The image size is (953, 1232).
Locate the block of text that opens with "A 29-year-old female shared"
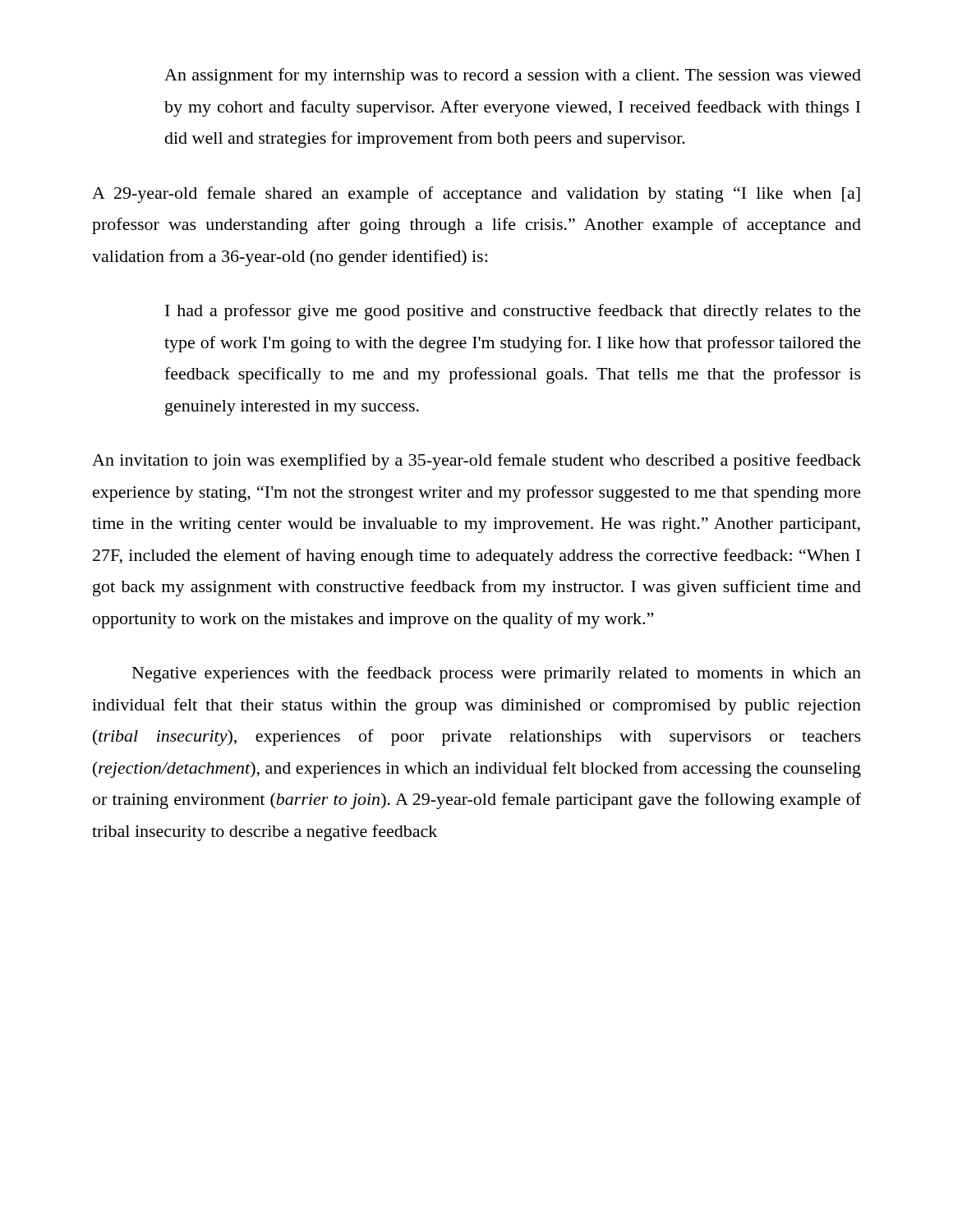click(x=476, y=224)
